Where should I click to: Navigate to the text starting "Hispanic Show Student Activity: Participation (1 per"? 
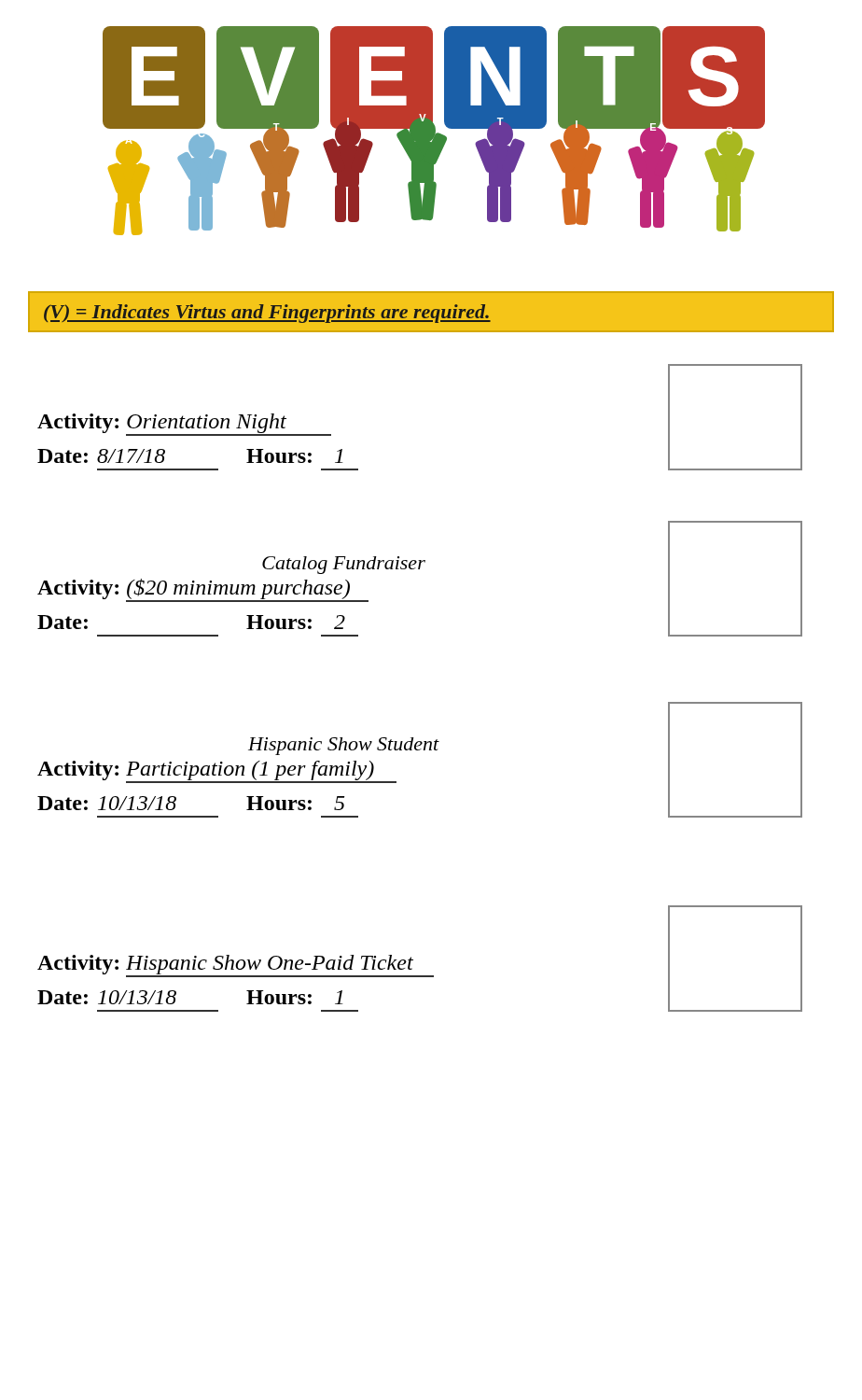pyautogui.click(x=420, y=760)
